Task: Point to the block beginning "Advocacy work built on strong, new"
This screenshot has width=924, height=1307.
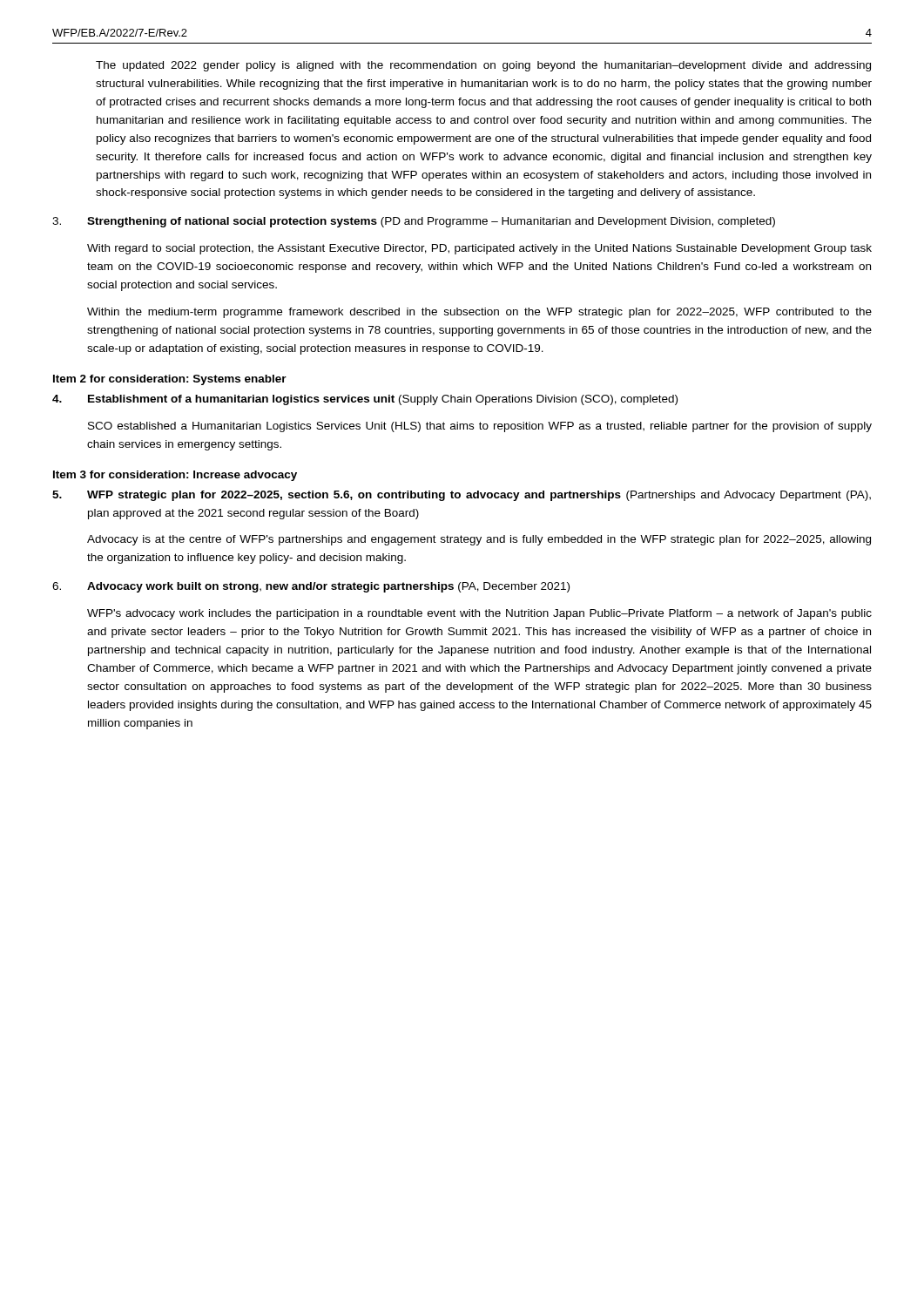Action: (329, 586)
